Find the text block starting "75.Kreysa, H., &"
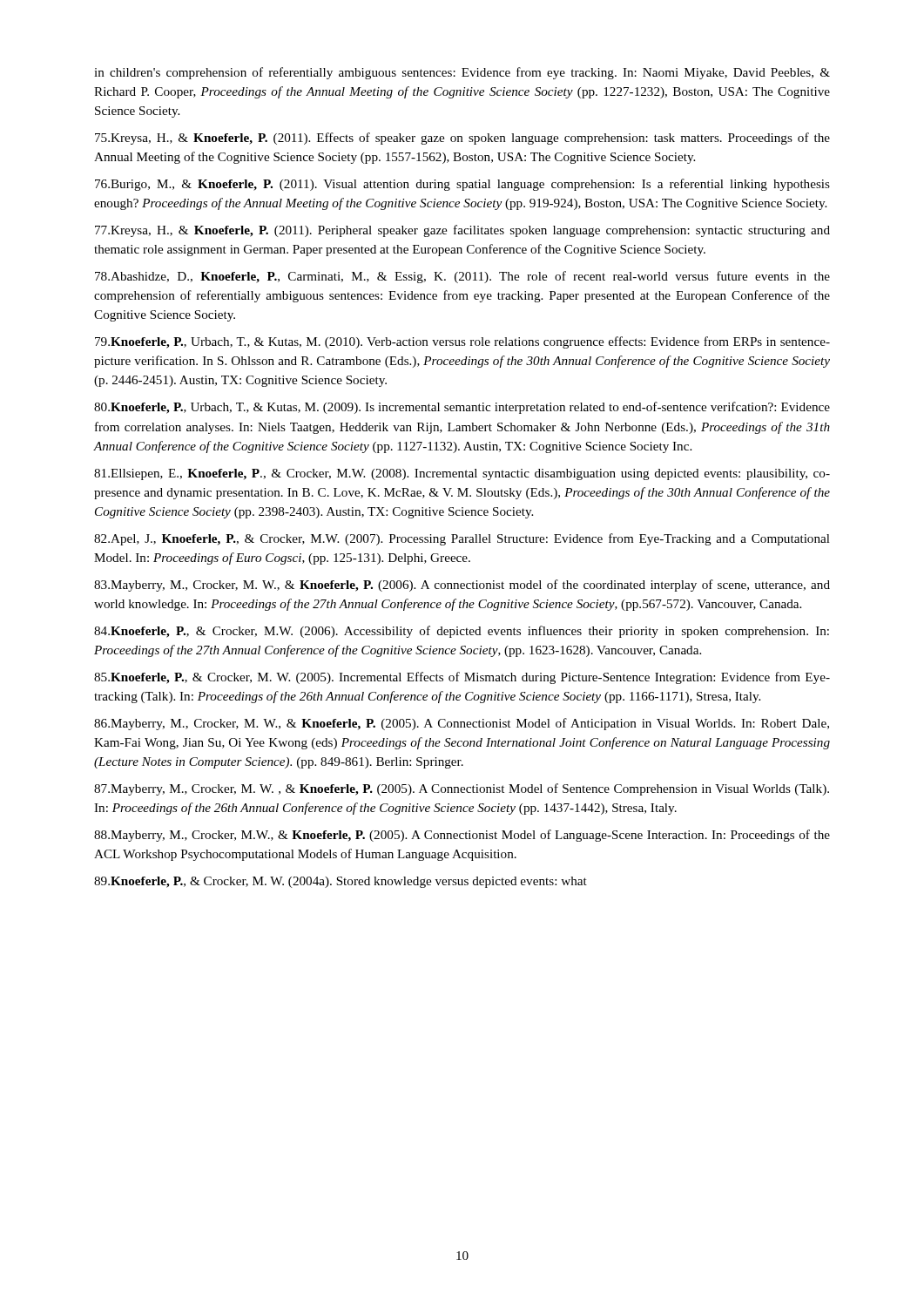 pyautogui.click(x=462, y=147)
